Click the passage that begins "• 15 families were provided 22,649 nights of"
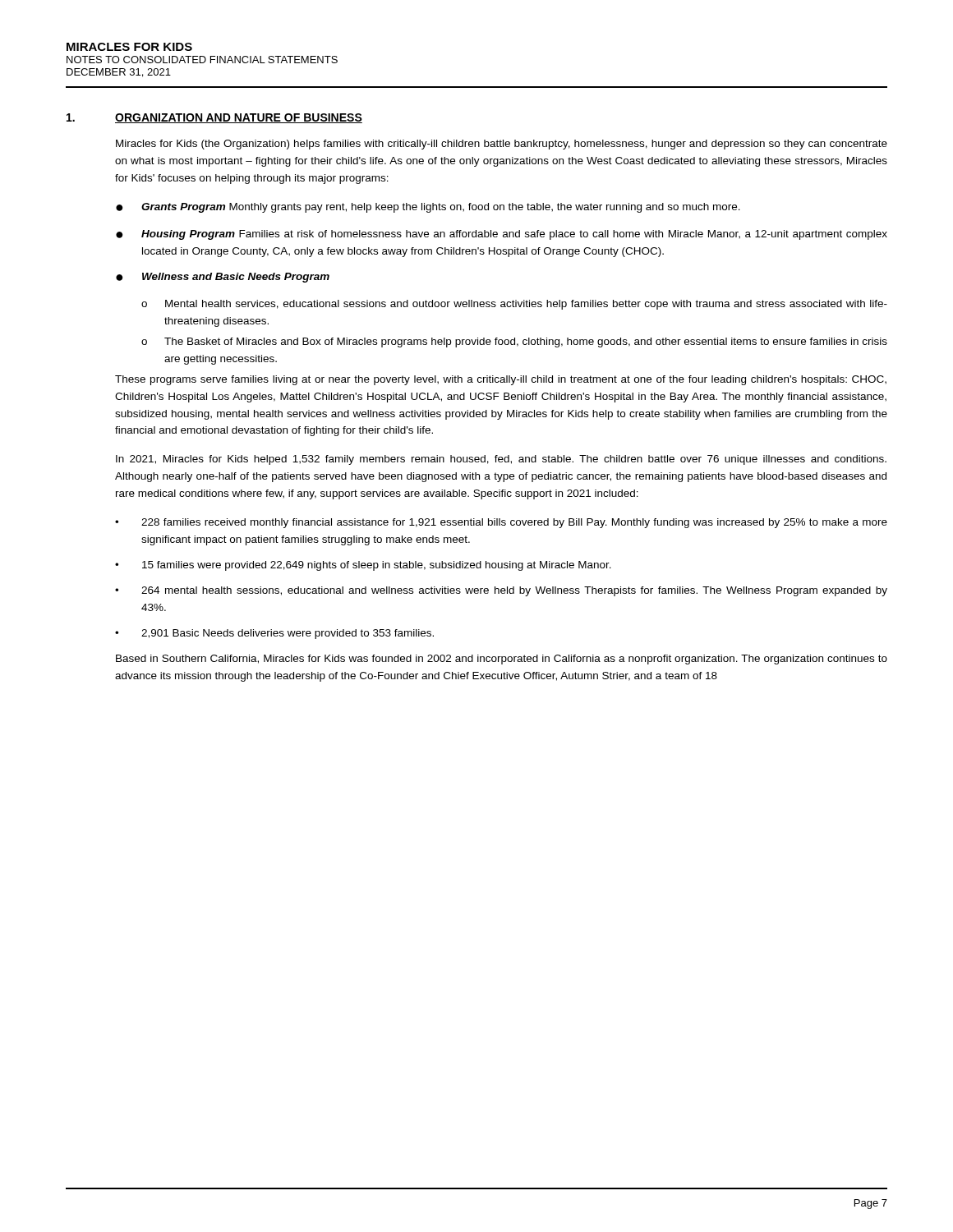The height and width of the screenshot is (1232, 953). pos(501,565)
